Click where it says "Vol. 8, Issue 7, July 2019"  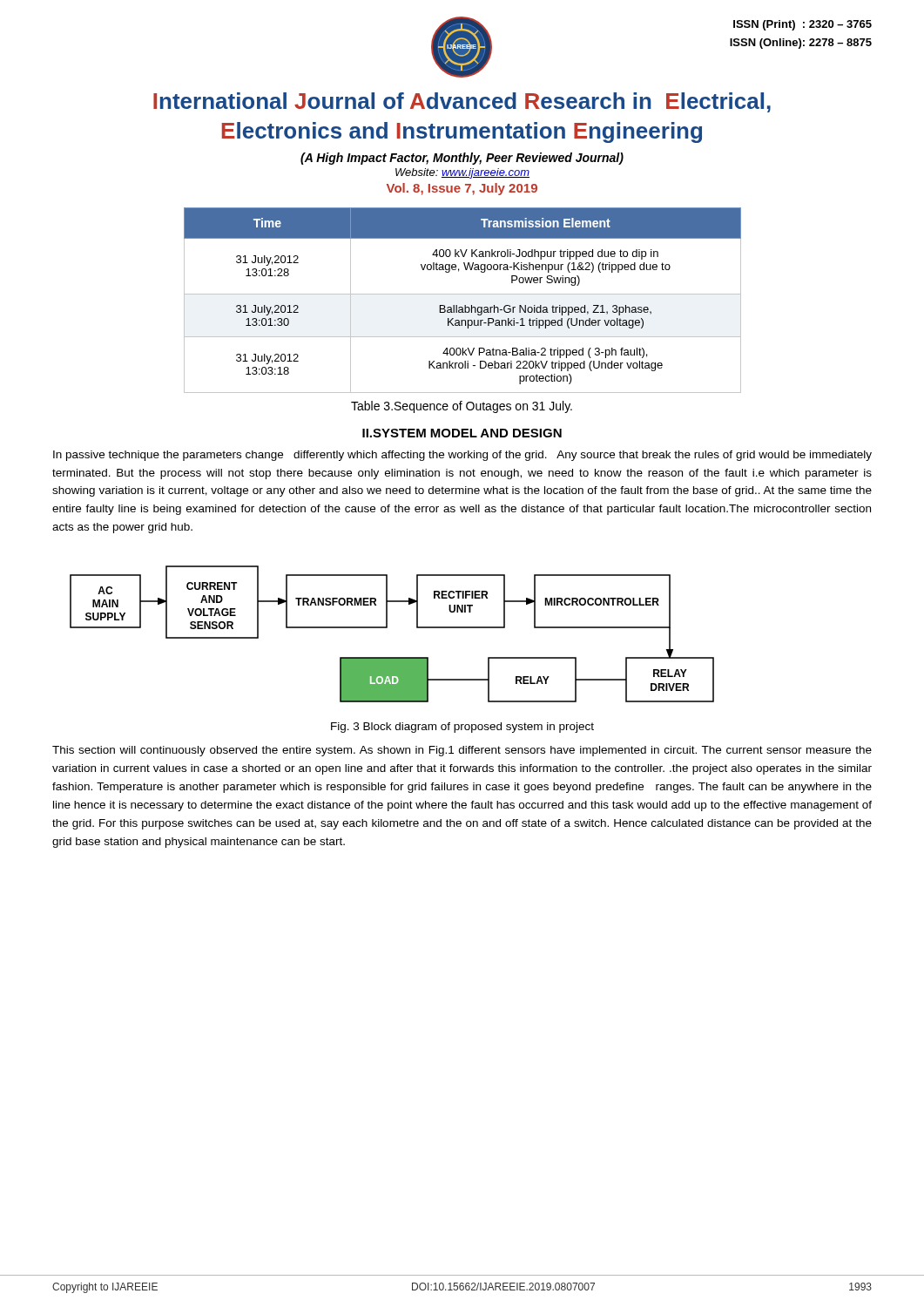[x=462, y=187]
